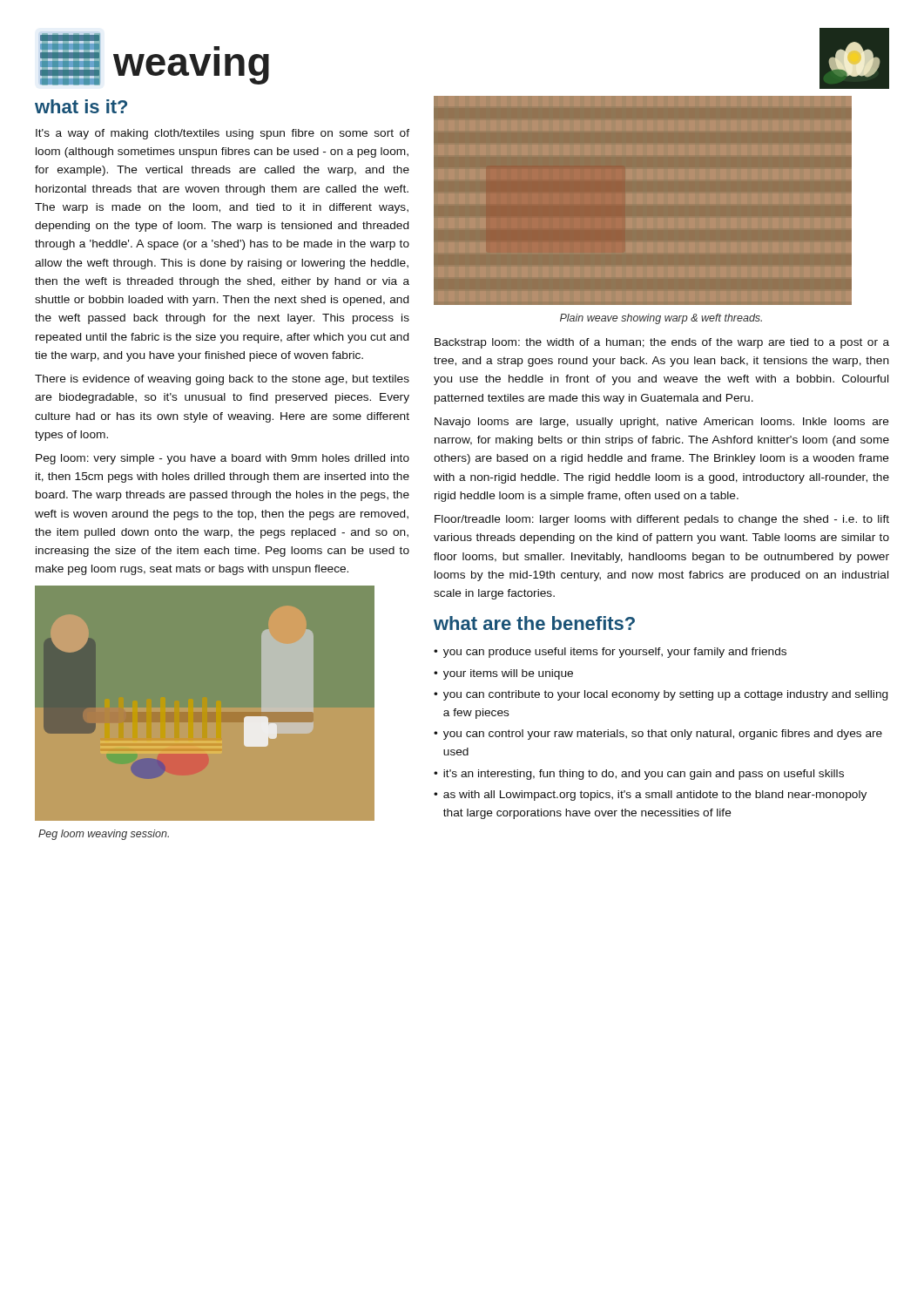Point to the block beginning "• you can contribute to your local"

(661, 703)
